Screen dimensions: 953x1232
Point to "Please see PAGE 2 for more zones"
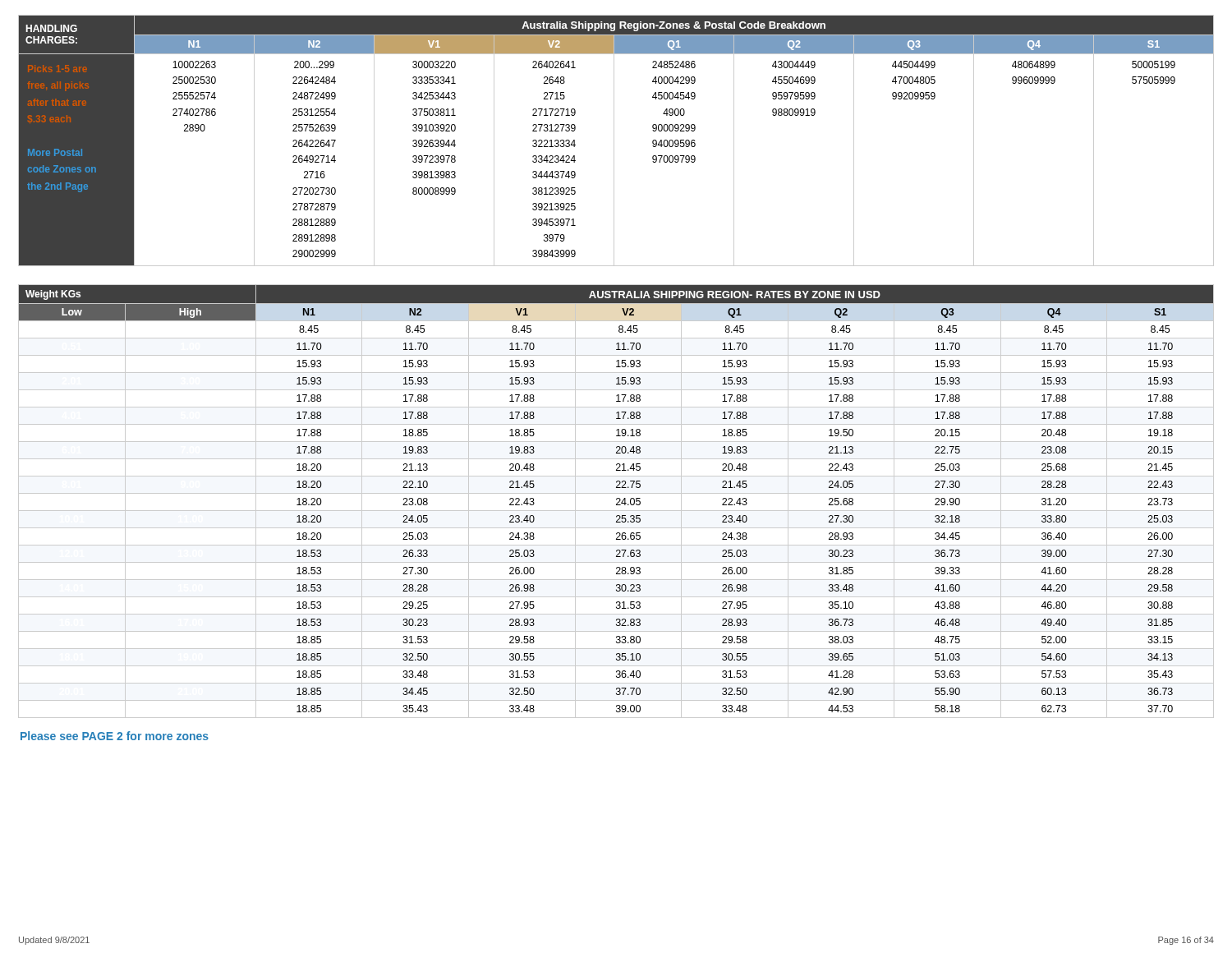click(114, 736)
